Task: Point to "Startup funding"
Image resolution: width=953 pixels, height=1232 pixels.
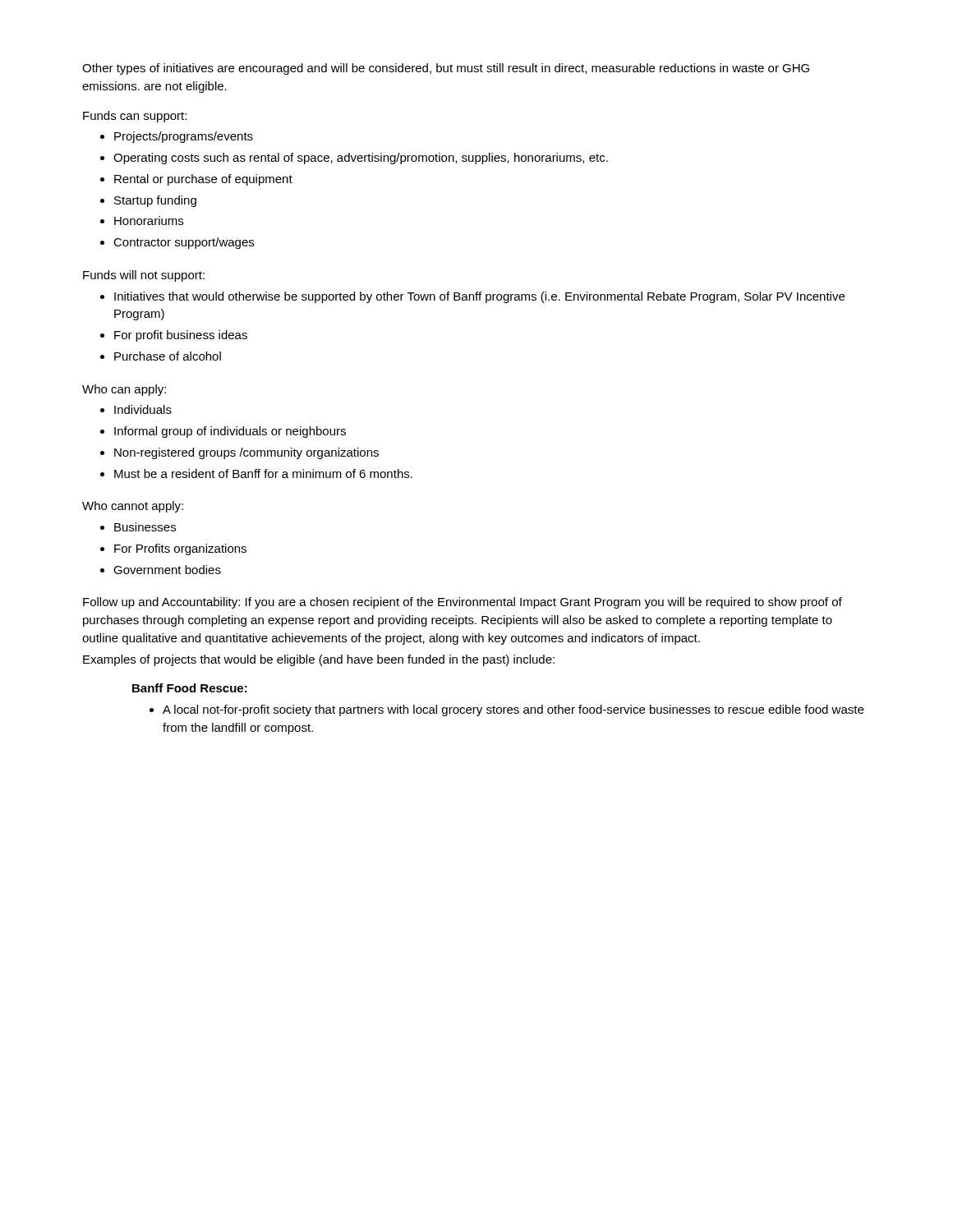Action: click(148, 201)
